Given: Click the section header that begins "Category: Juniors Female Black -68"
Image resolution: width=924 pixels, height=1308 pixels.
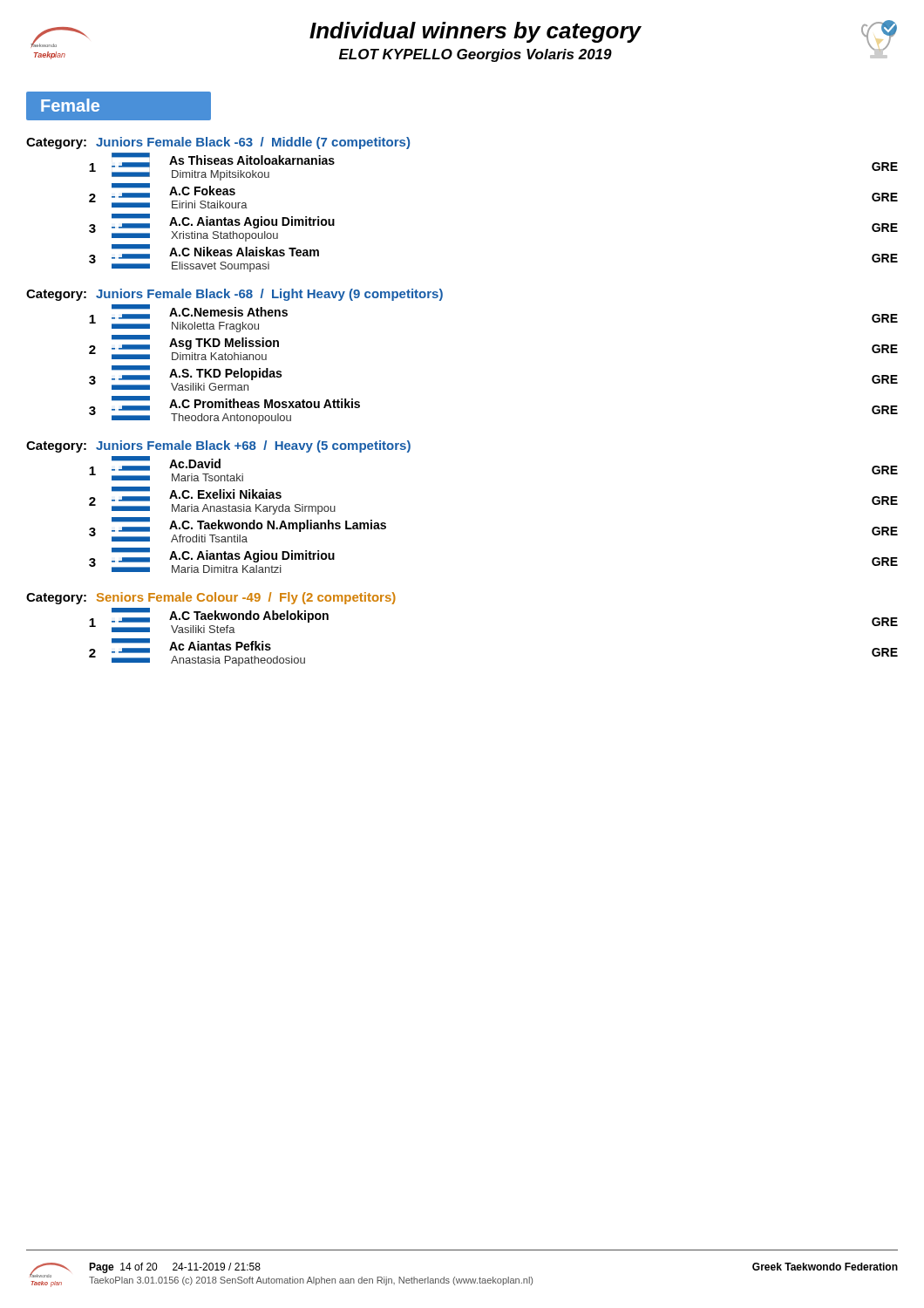Looking at the screenshot, I should click(x=235, y=293).
